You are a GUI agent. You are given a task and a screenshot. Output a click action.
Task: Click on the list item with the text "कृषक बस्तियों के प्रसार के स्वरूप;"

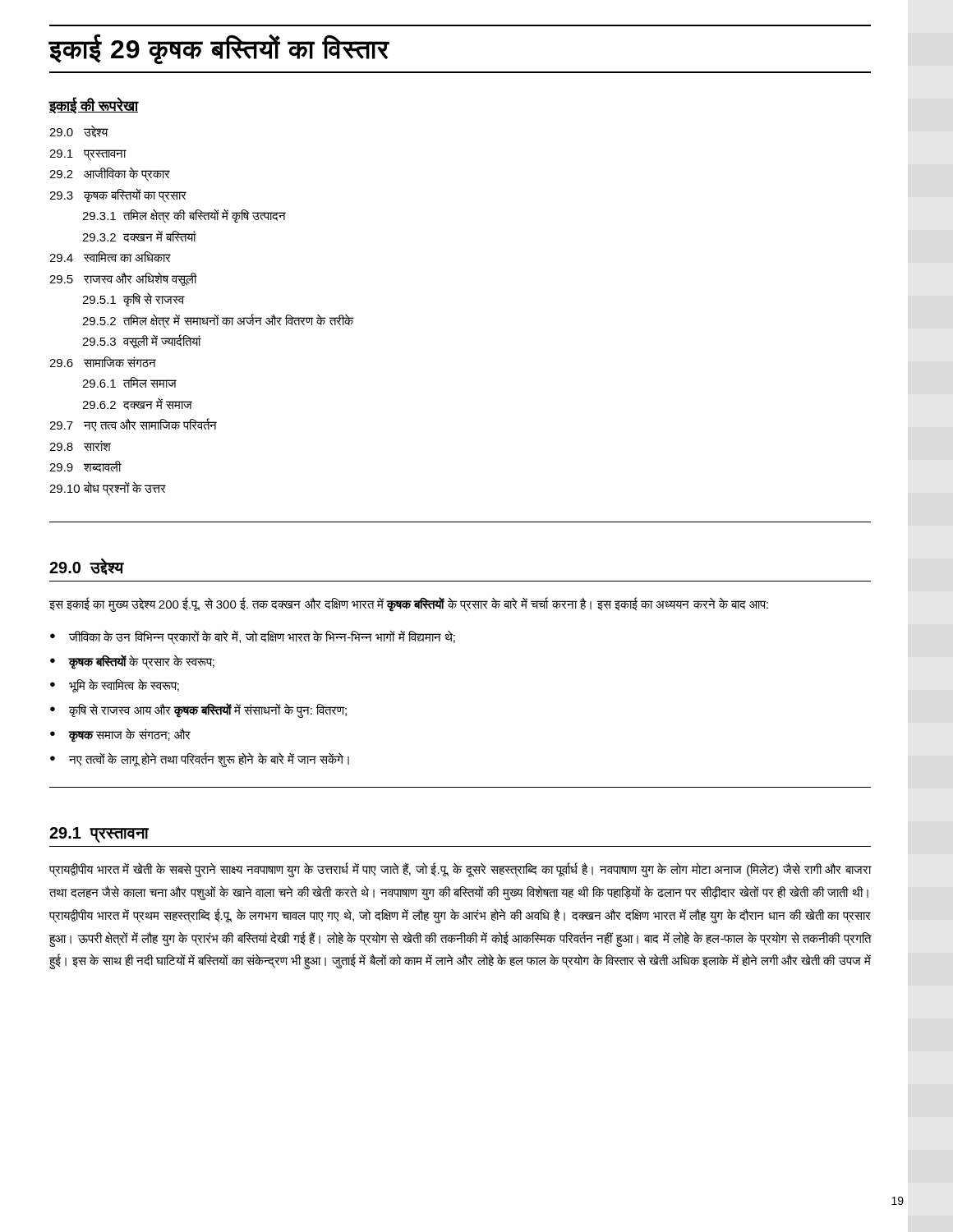tap(142, 661)
